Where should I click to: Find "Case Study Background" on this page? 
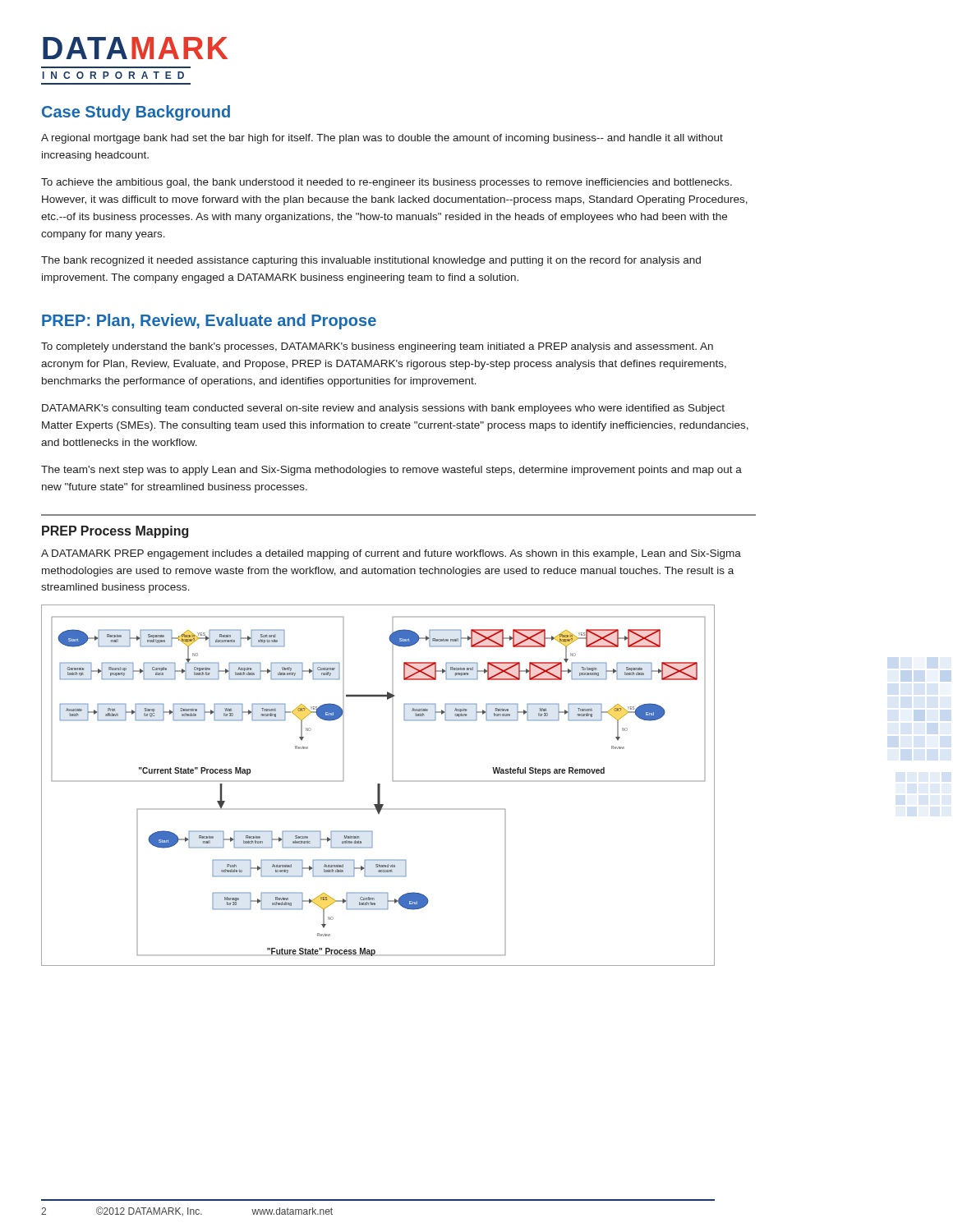tap(136, 112)
